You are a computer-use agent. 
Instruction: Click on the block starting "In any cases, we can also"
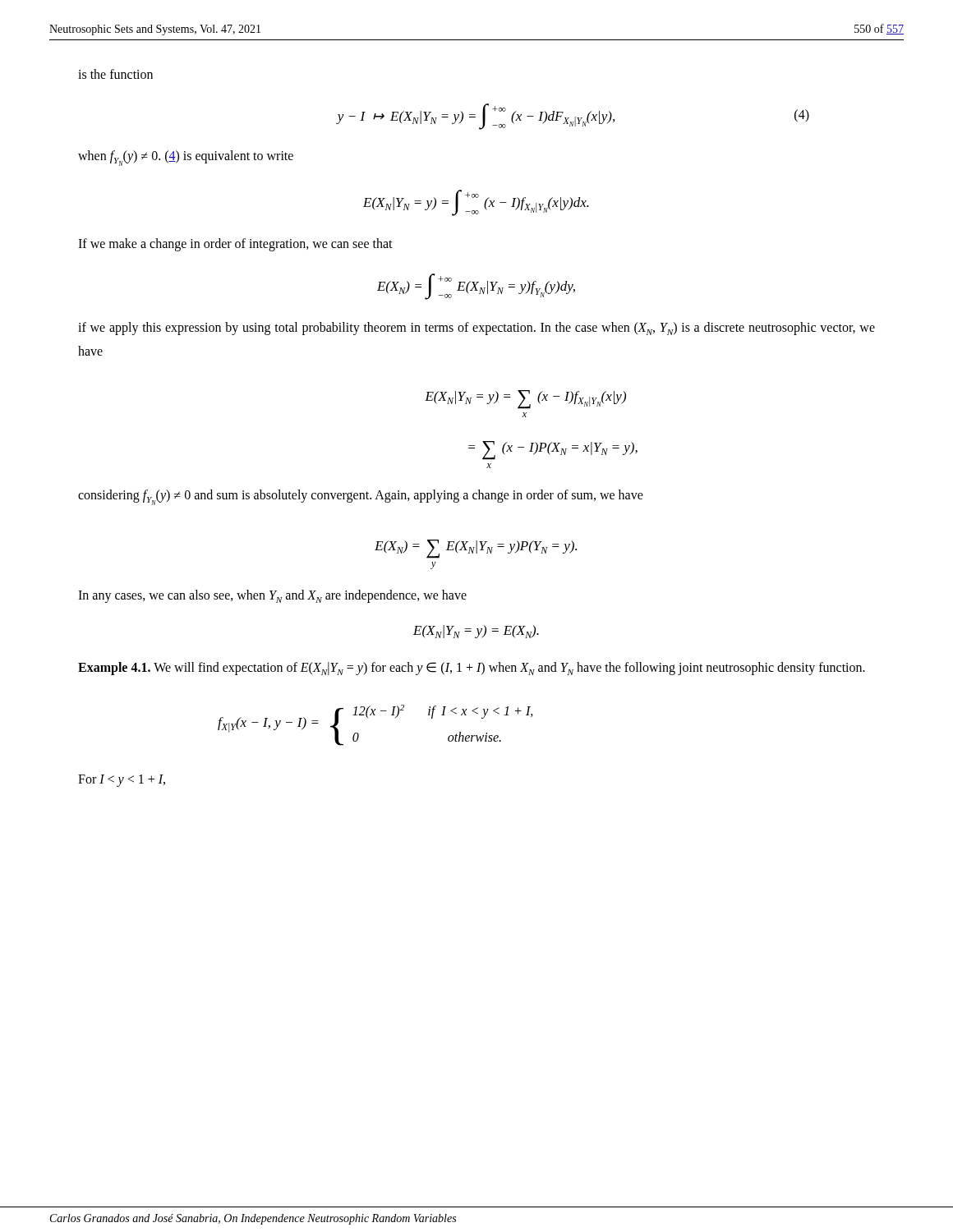272,596
